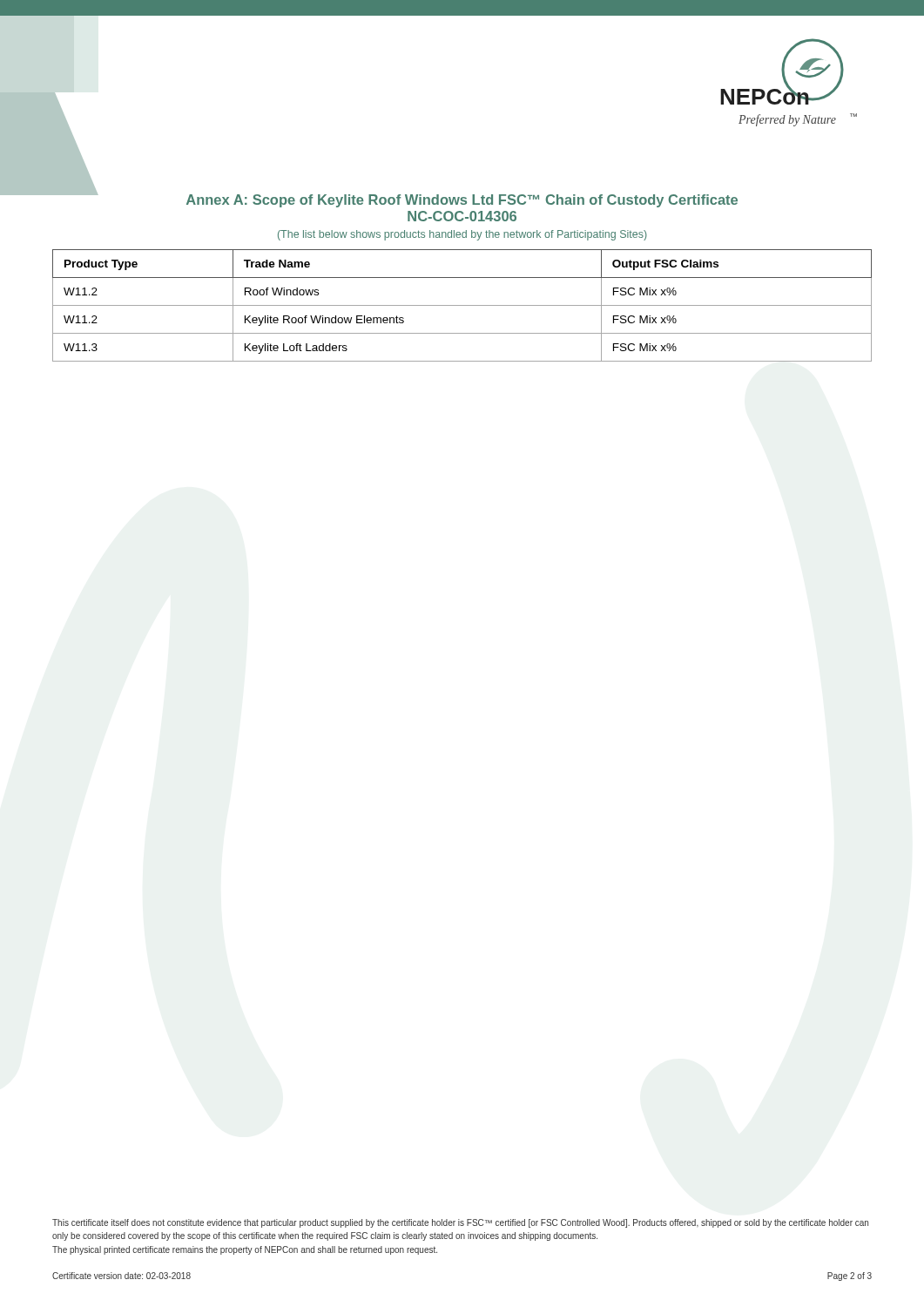The width and height of the screenshot is (924, 1307).
Task: Locate the title containing "Annex A: Scope of Keylite"
Action: 462,208
